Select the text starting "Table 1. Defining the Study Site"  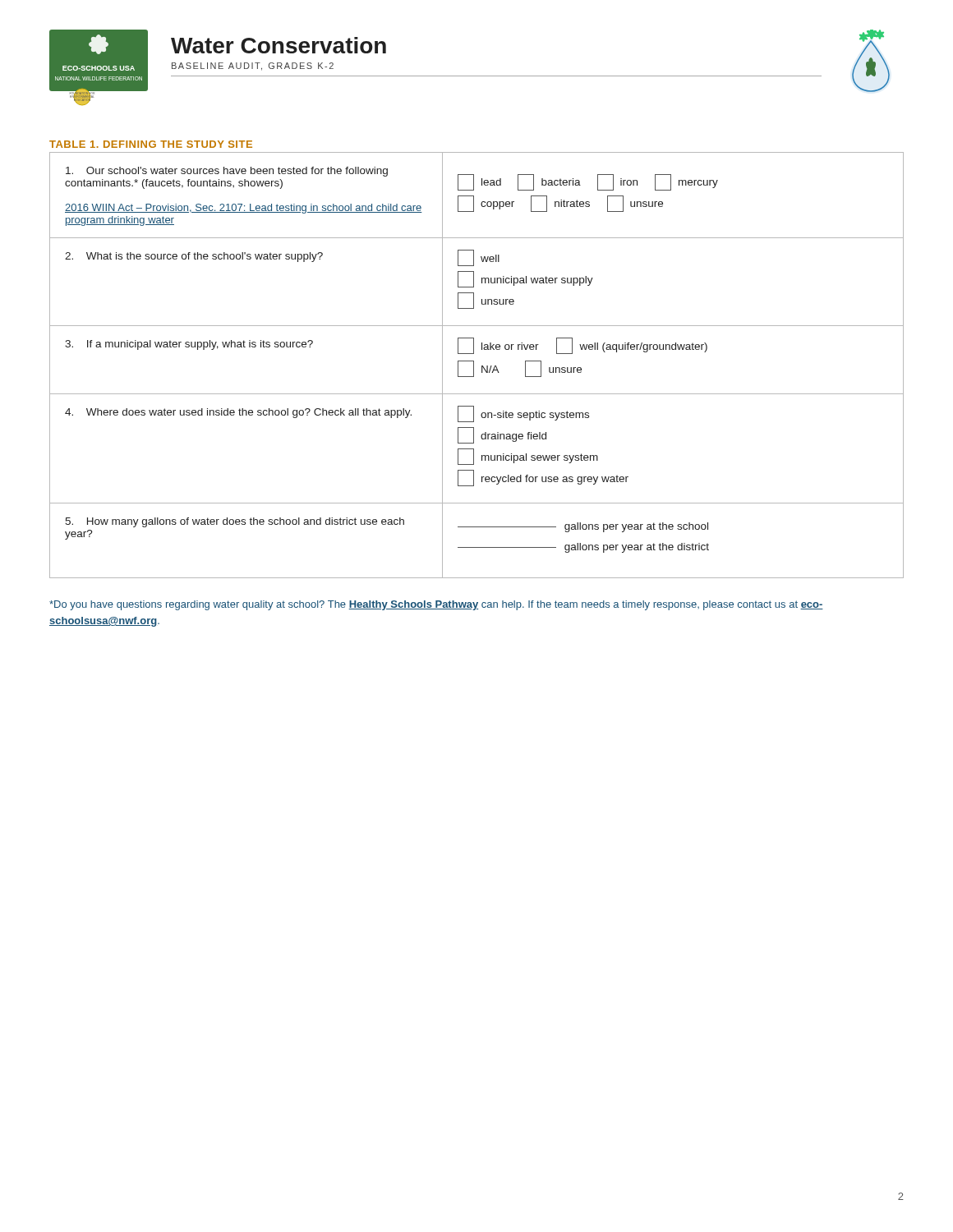pos(151,145)
